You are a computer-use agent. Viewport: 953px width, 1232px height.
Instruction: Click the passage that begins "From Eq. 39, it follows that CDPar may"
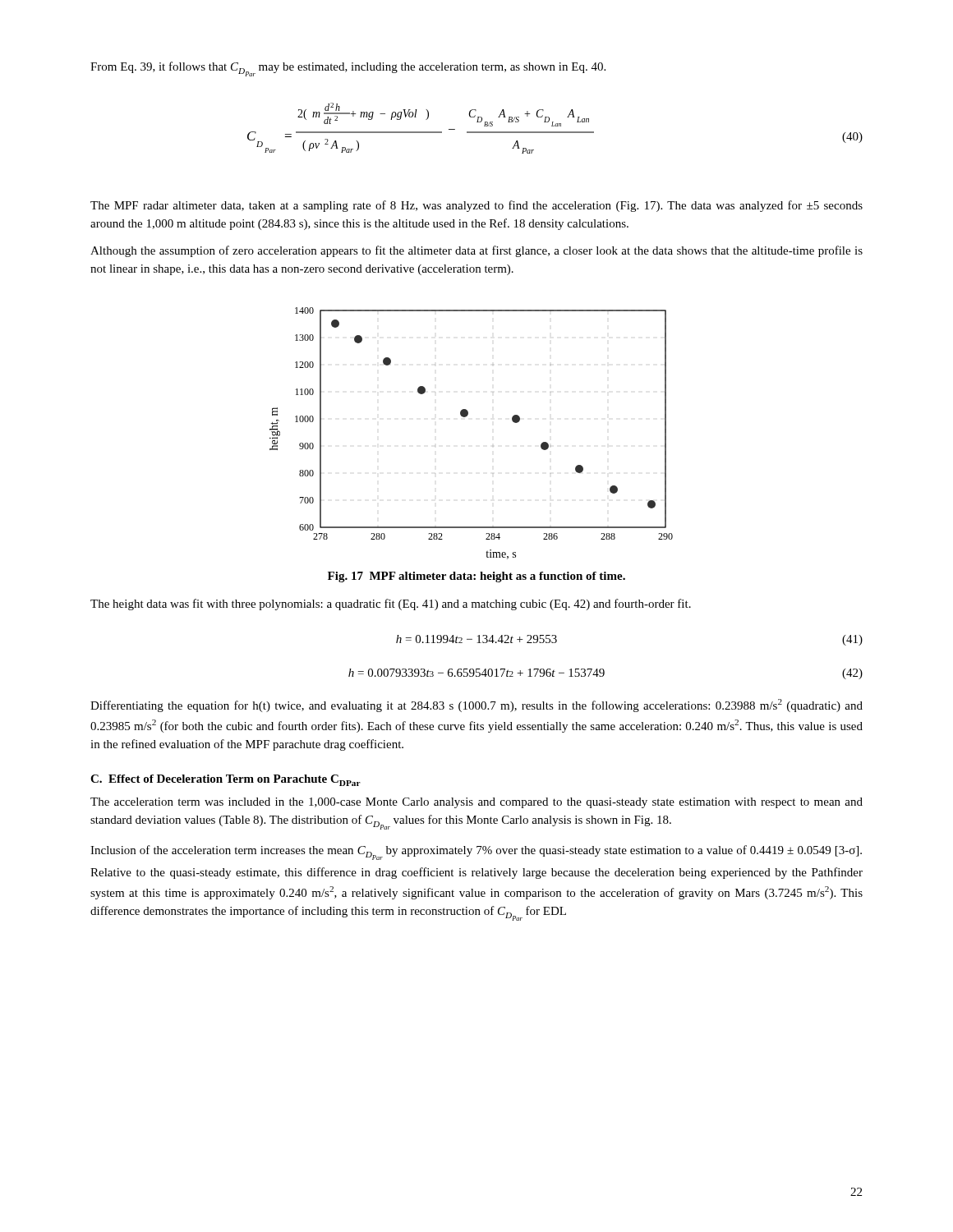[x=348, y=69]
